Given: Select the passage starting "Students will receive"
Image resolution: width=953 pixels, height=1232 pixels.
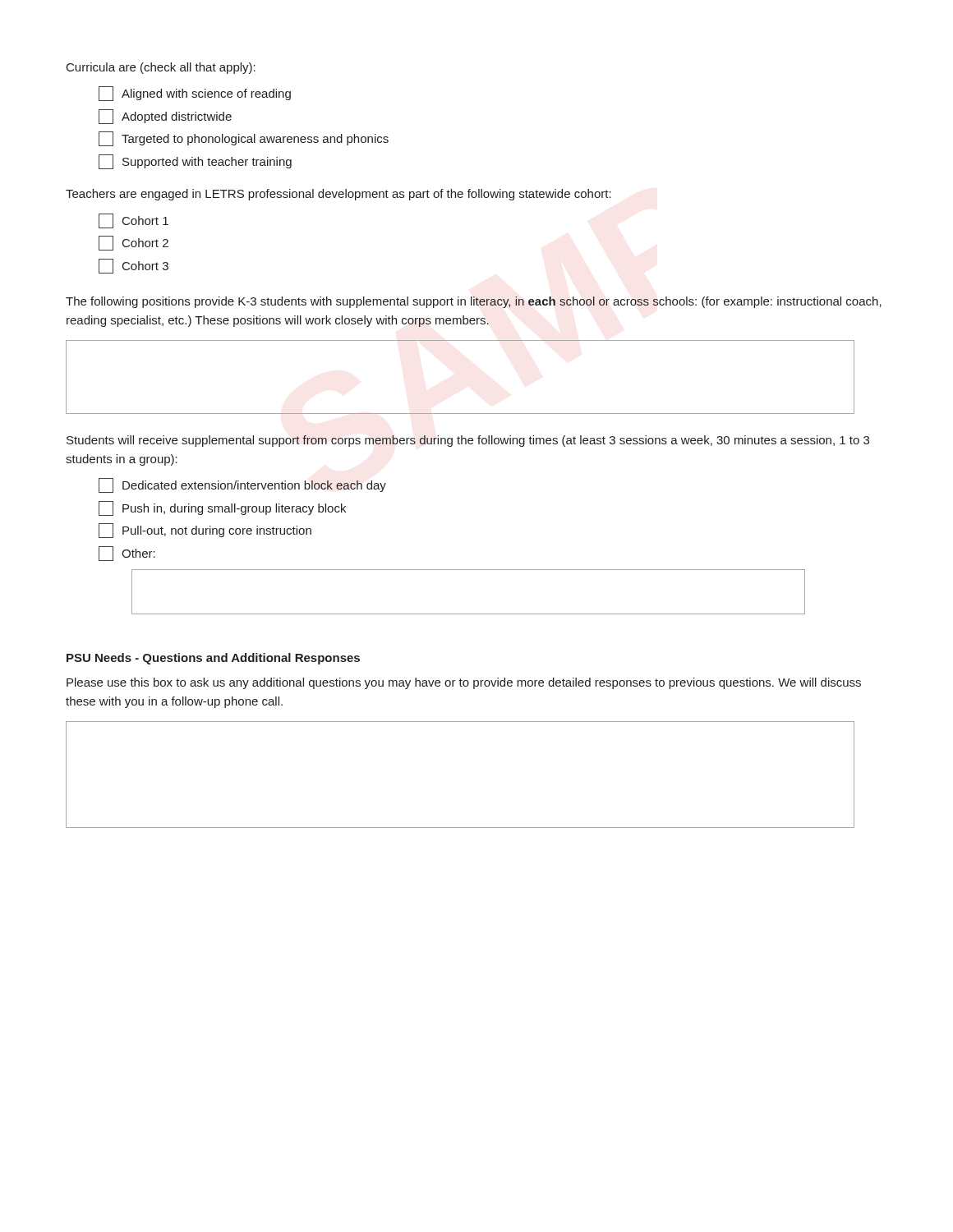Looking at the screenshot, I should pos(468,449).
